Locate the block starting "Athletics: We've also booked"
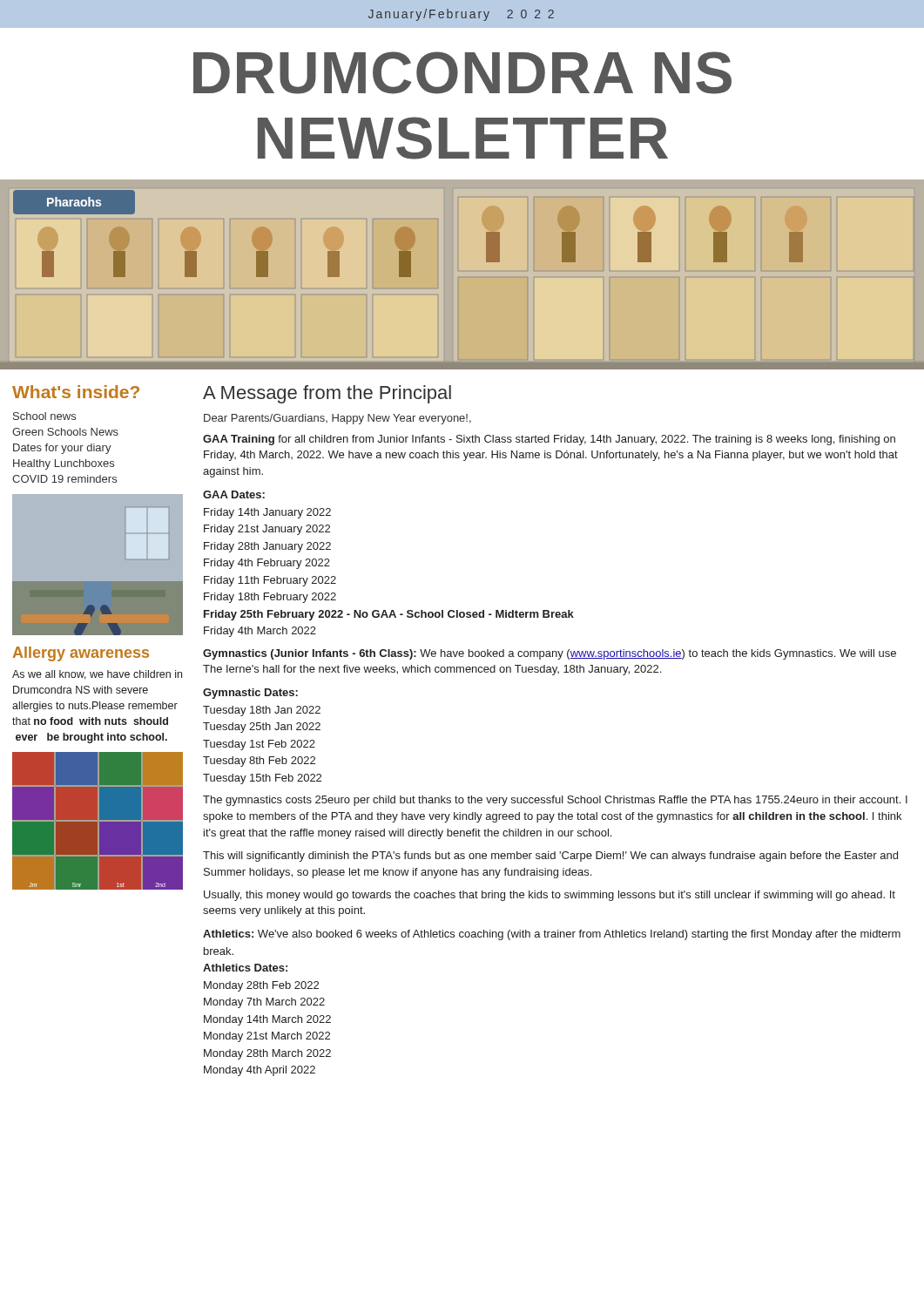 point(552,935)
